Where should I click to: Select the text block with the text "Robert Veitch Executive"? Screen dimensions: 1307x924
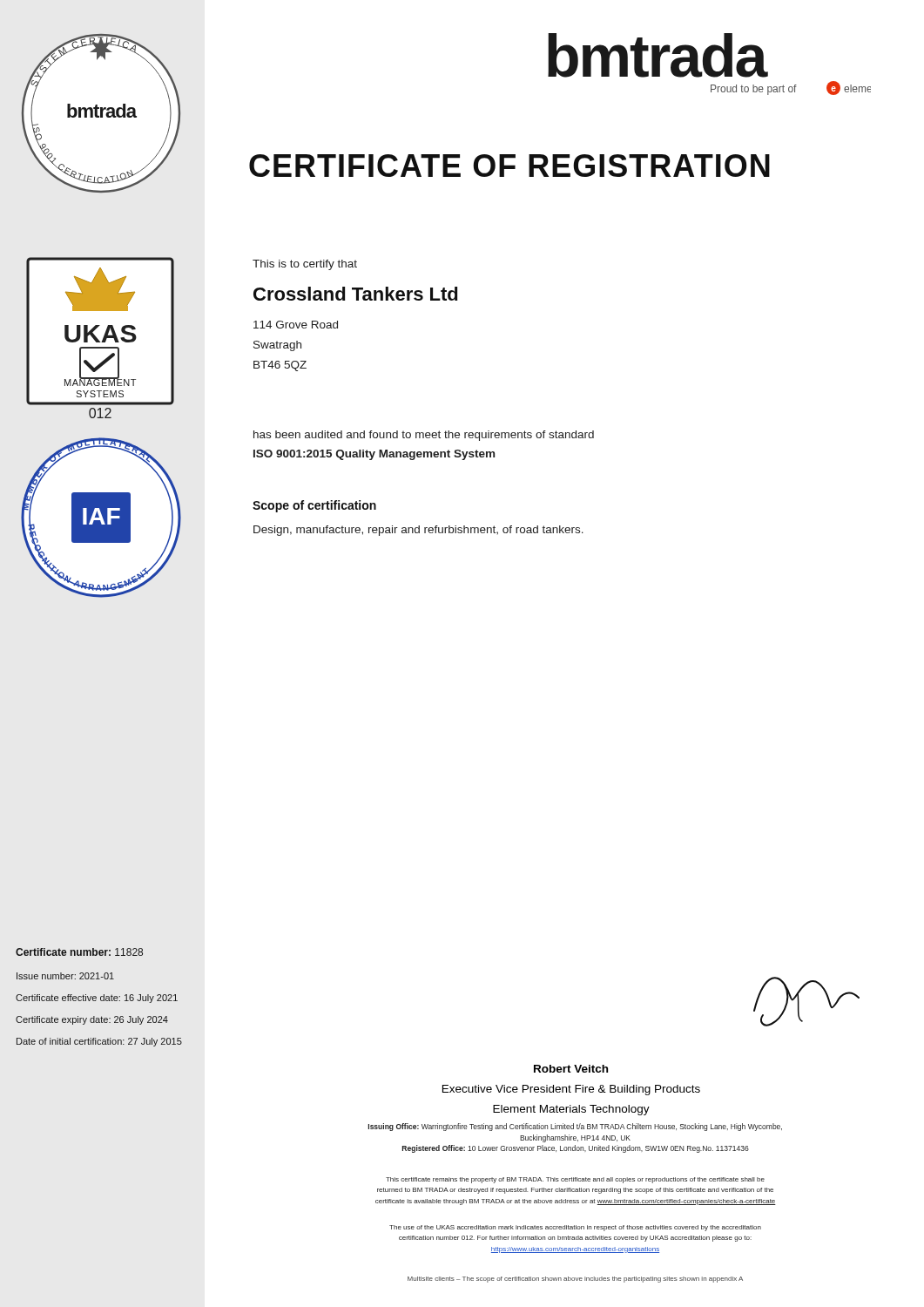pyautogui.click(x=571, y=1089)
